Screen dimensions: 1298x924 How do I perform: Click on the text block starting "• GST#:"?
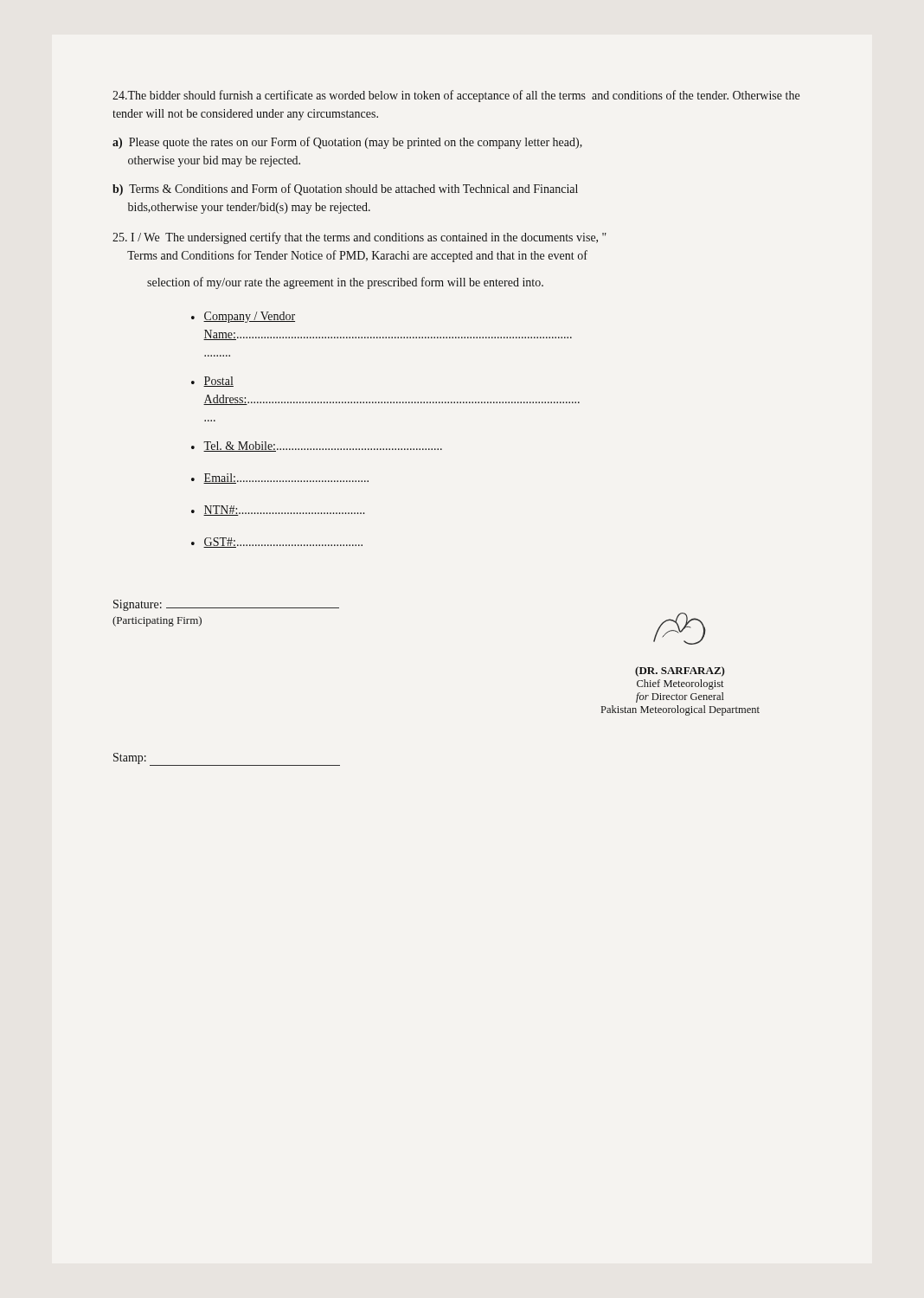277,543
